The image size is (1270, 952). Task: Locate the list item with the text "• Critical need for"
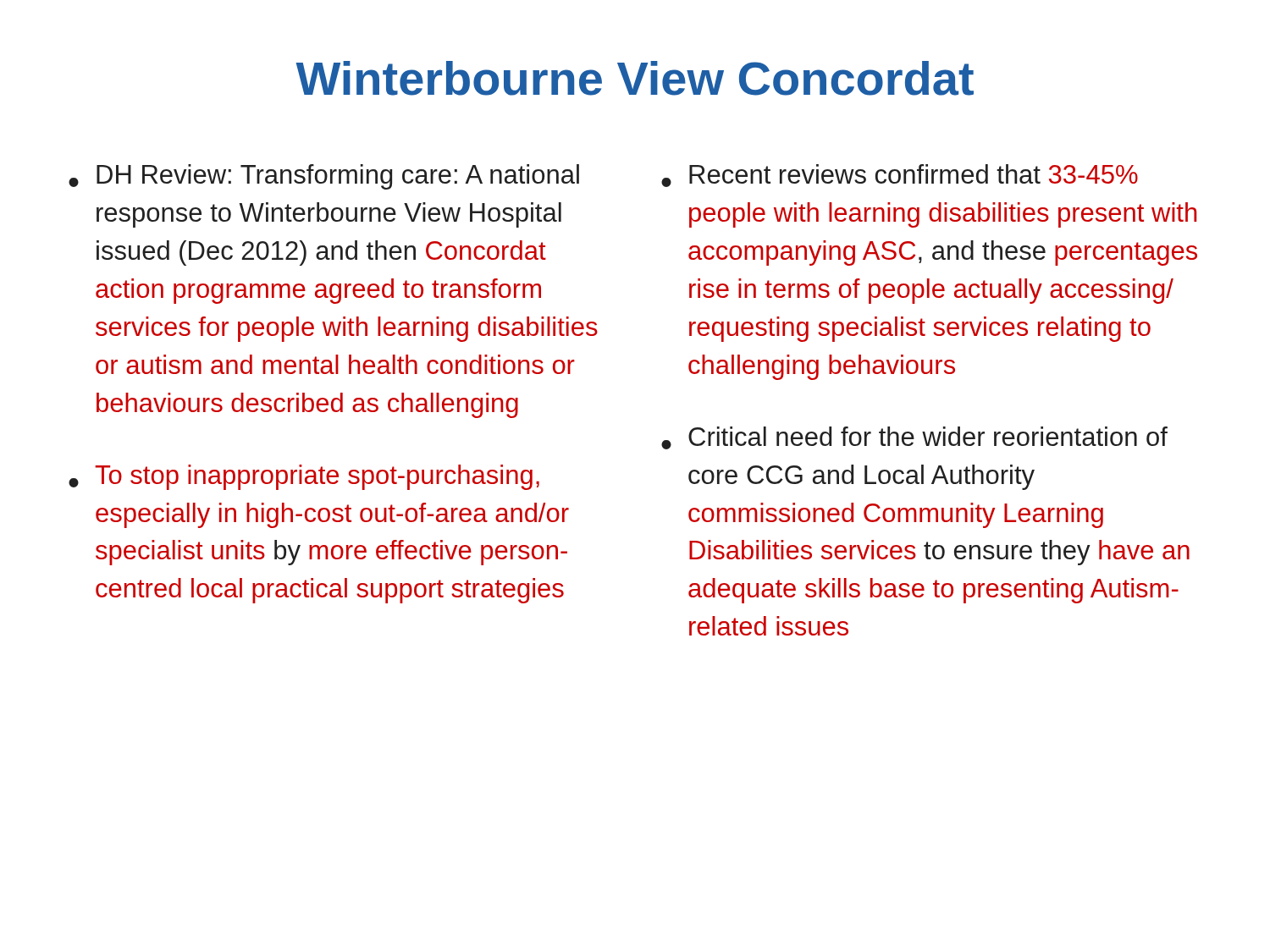click(931, 533)
